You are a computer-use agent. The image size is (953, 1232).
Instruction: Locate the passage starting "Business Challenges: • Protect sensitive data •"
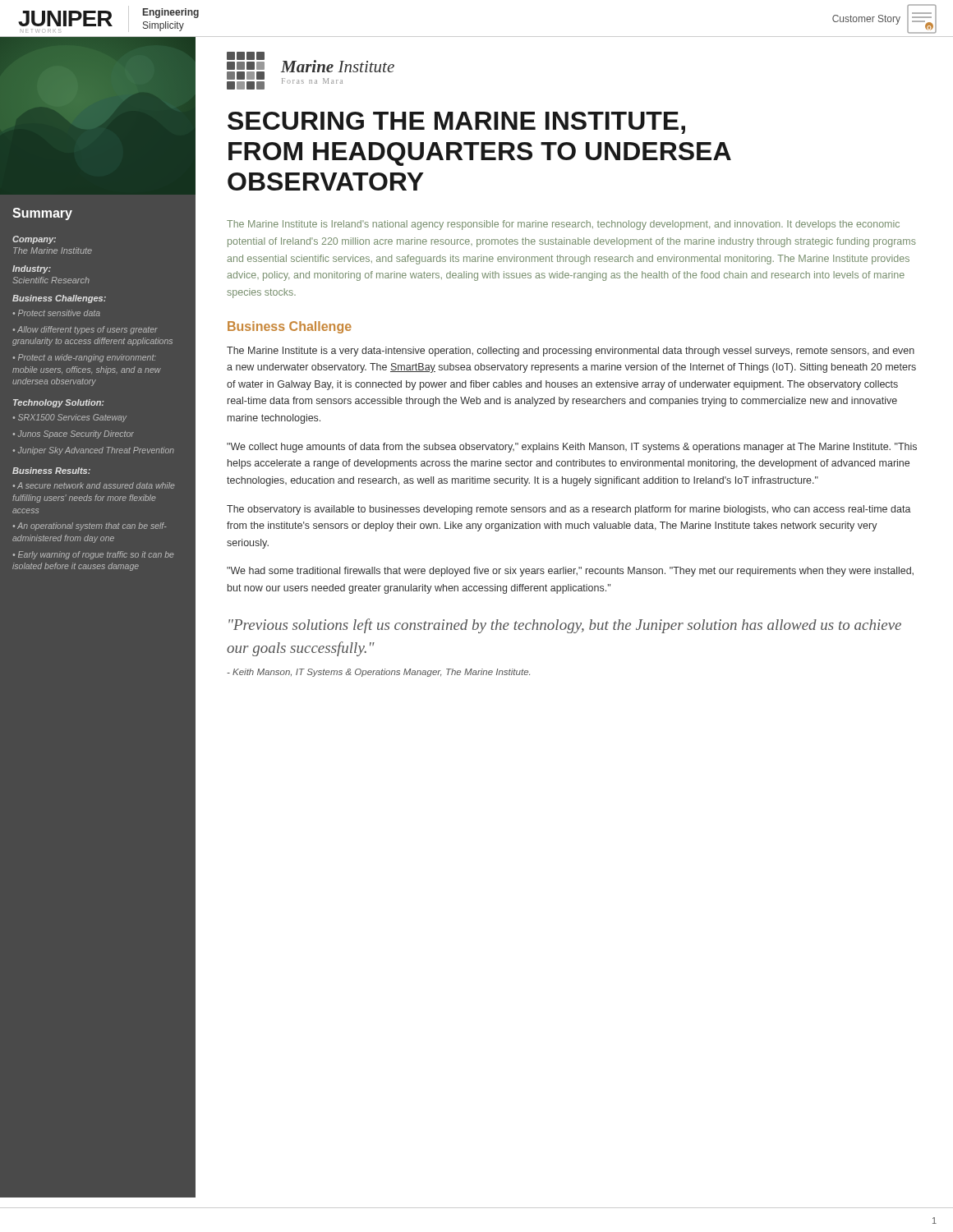98,341
